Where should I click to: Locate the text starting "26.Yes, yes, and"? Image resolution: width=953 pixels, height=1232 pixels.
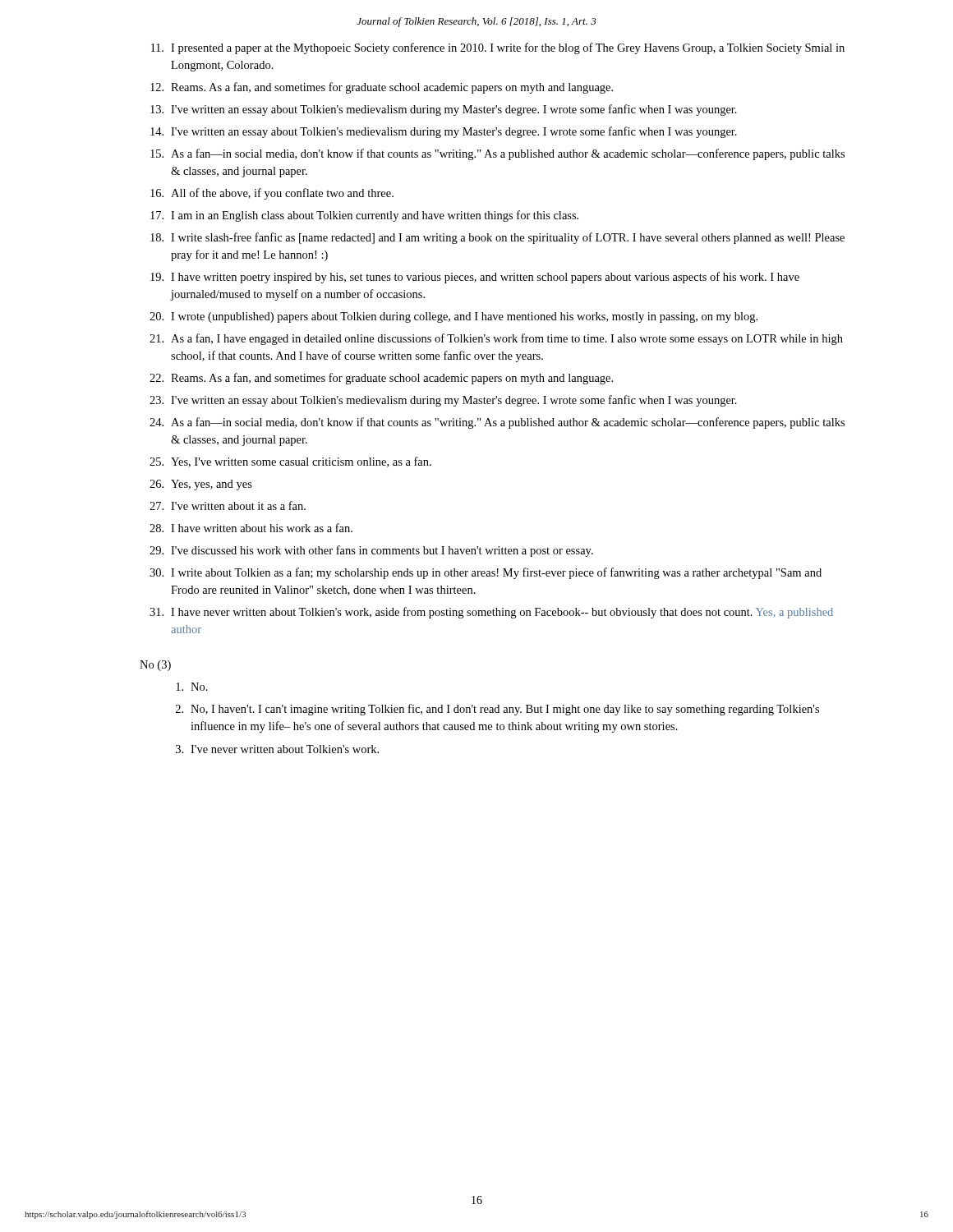pos(201,485)
